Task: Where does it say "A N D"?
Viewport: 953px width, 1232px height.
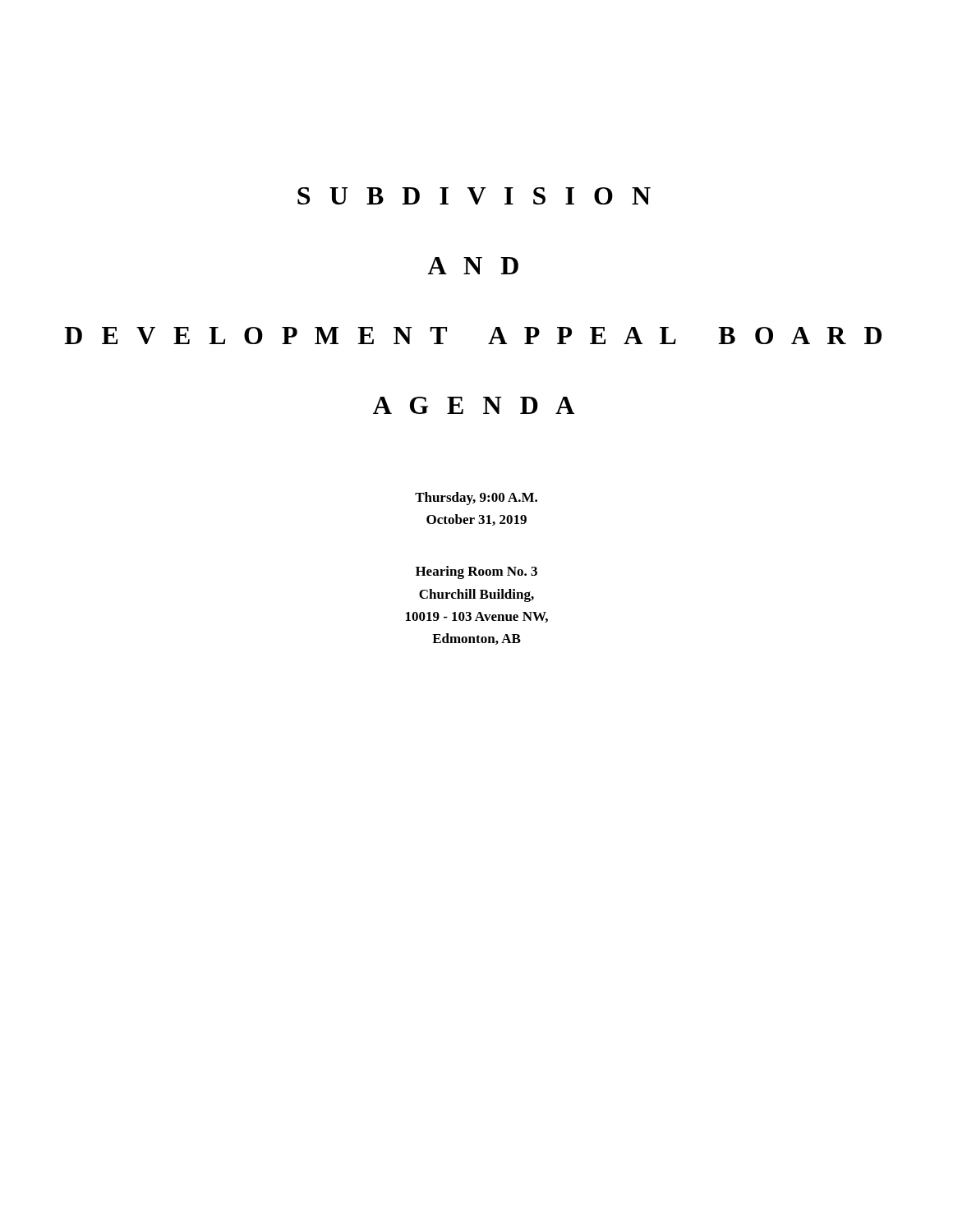Action: [476, 265]
